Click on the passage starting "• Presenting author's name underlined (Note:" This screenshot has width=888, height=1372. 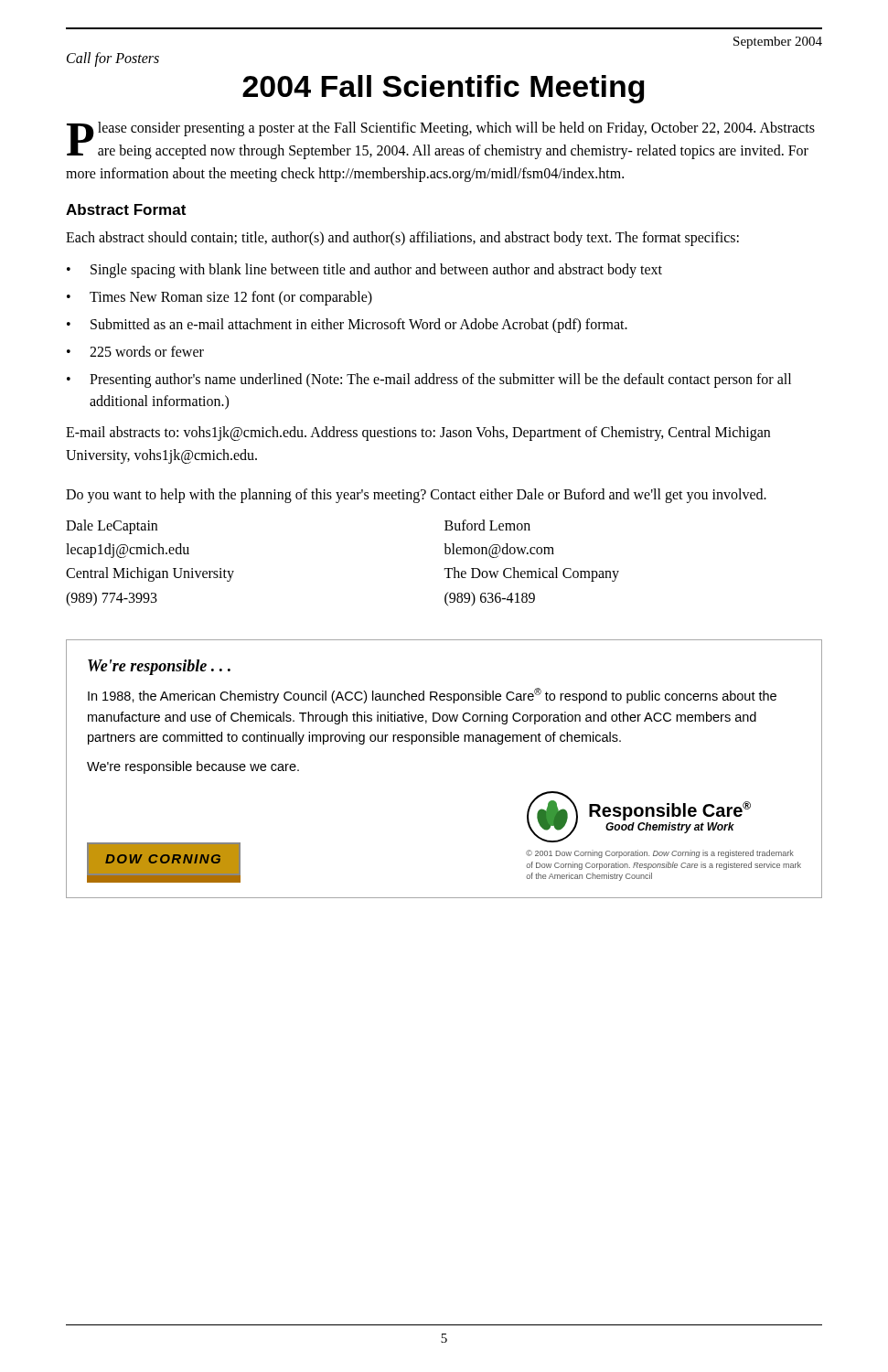click(444, 391)
